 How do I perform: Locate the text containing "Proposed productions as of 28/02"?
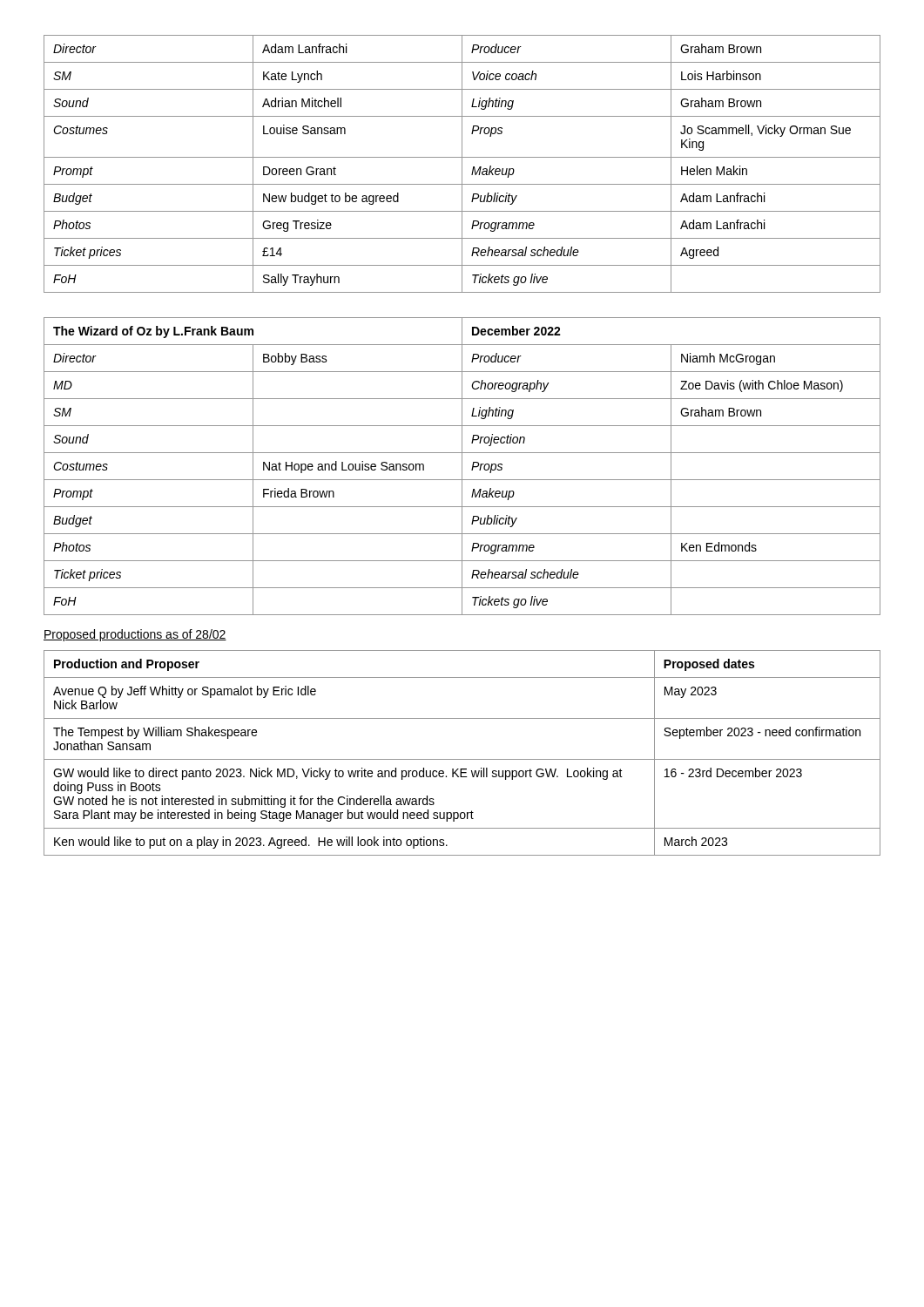click(x=135, y=634)
